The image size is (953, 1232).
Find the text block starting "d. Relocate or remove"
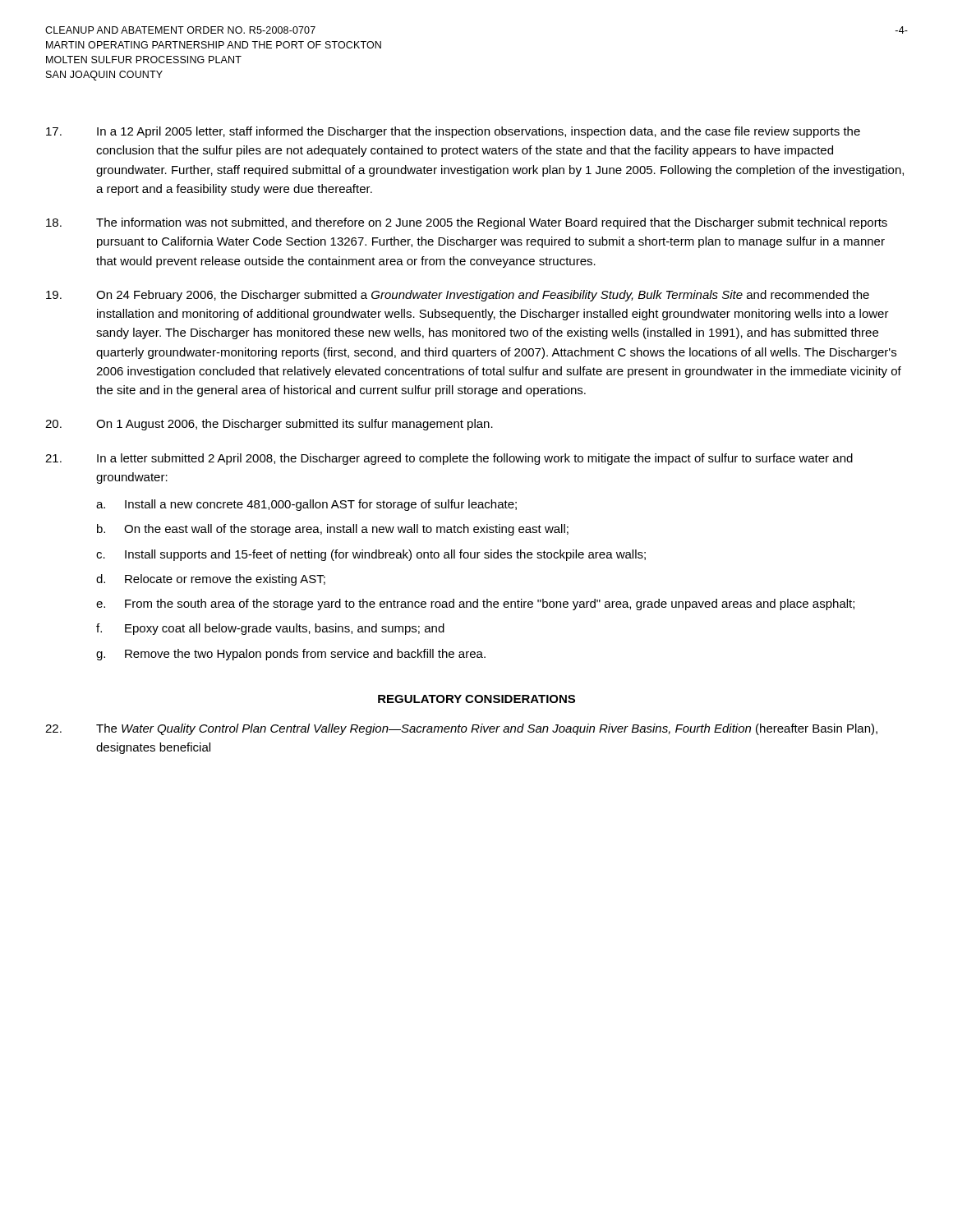pos(211,580)
